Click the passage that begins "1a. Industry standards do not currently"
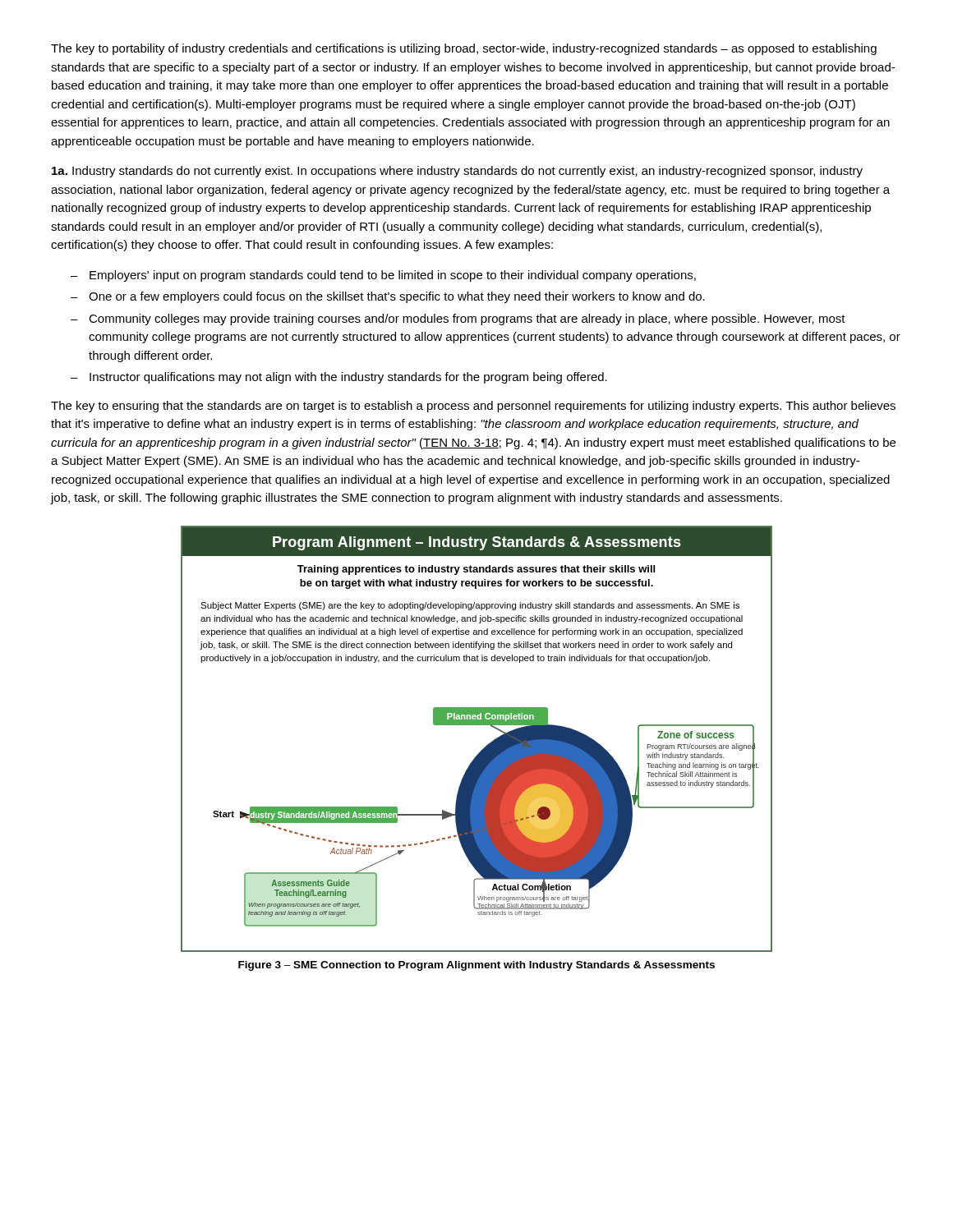The height and width of the screenshot is (1232, 953). (x=470, y=207)
